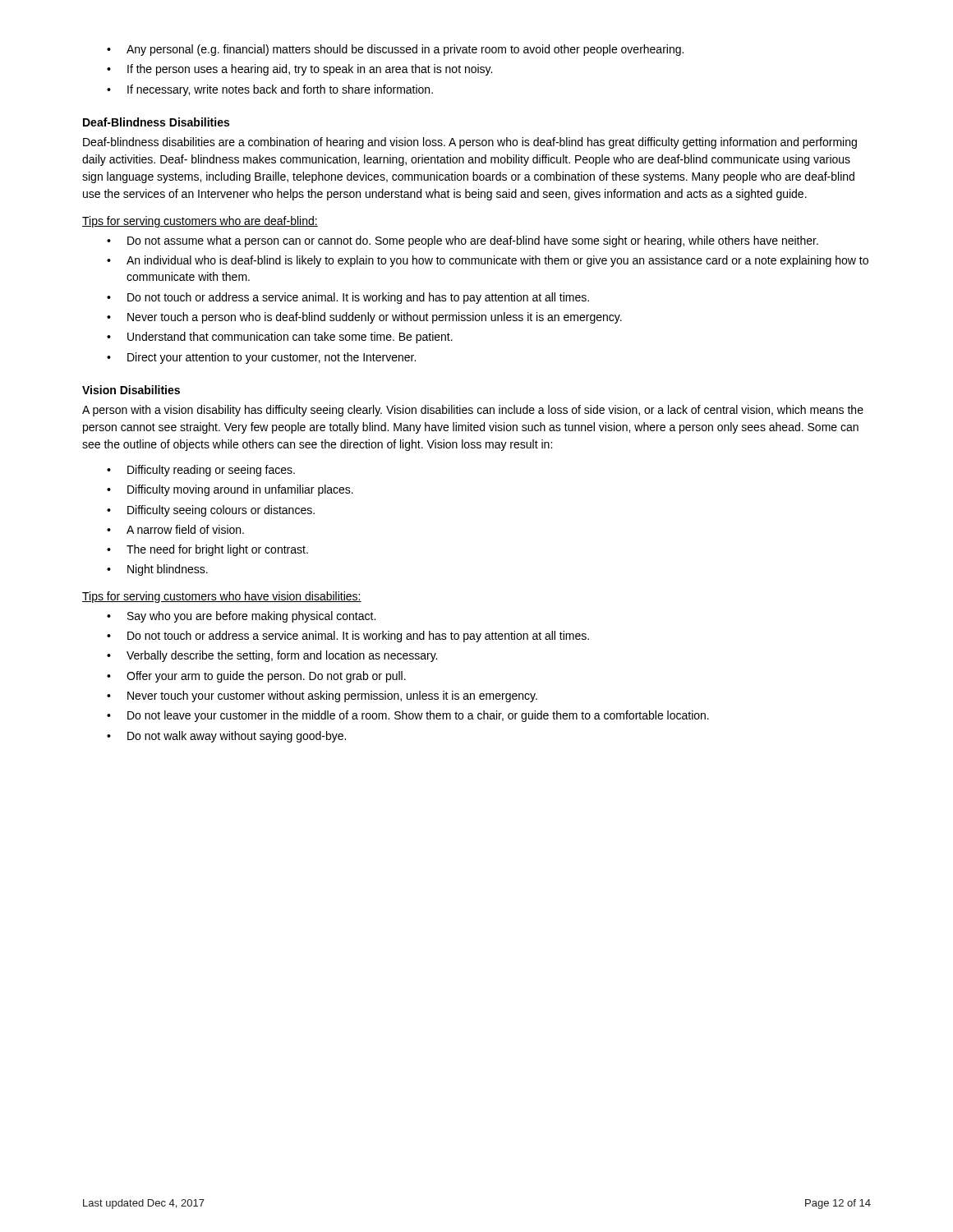Click where it says "Vision Disabilities"
The height and width of the screenshot is (1232, 953).
tap(131, 390)
